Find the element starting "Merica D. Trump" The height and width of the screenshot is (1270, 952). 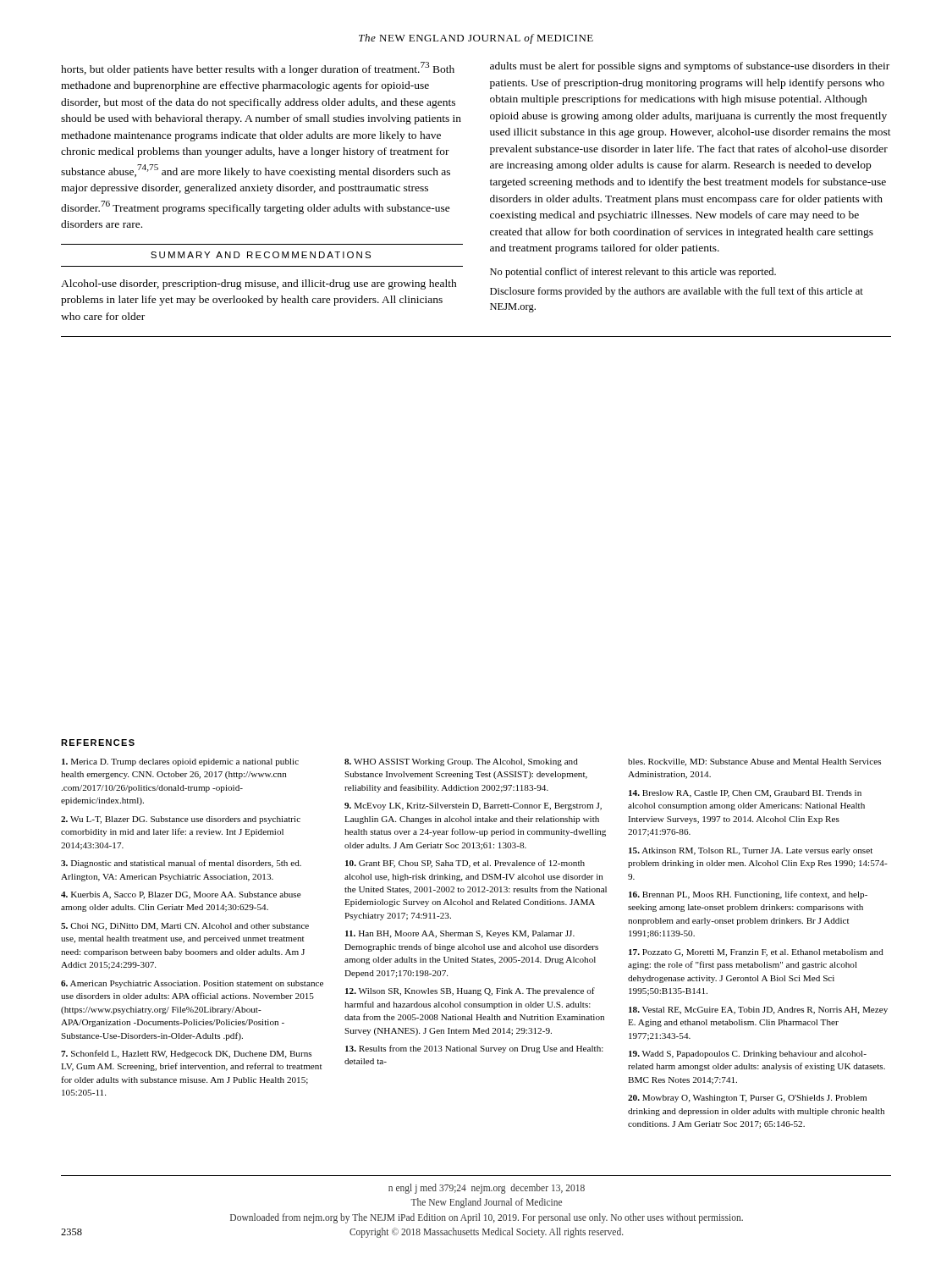(x=180, y=781)
